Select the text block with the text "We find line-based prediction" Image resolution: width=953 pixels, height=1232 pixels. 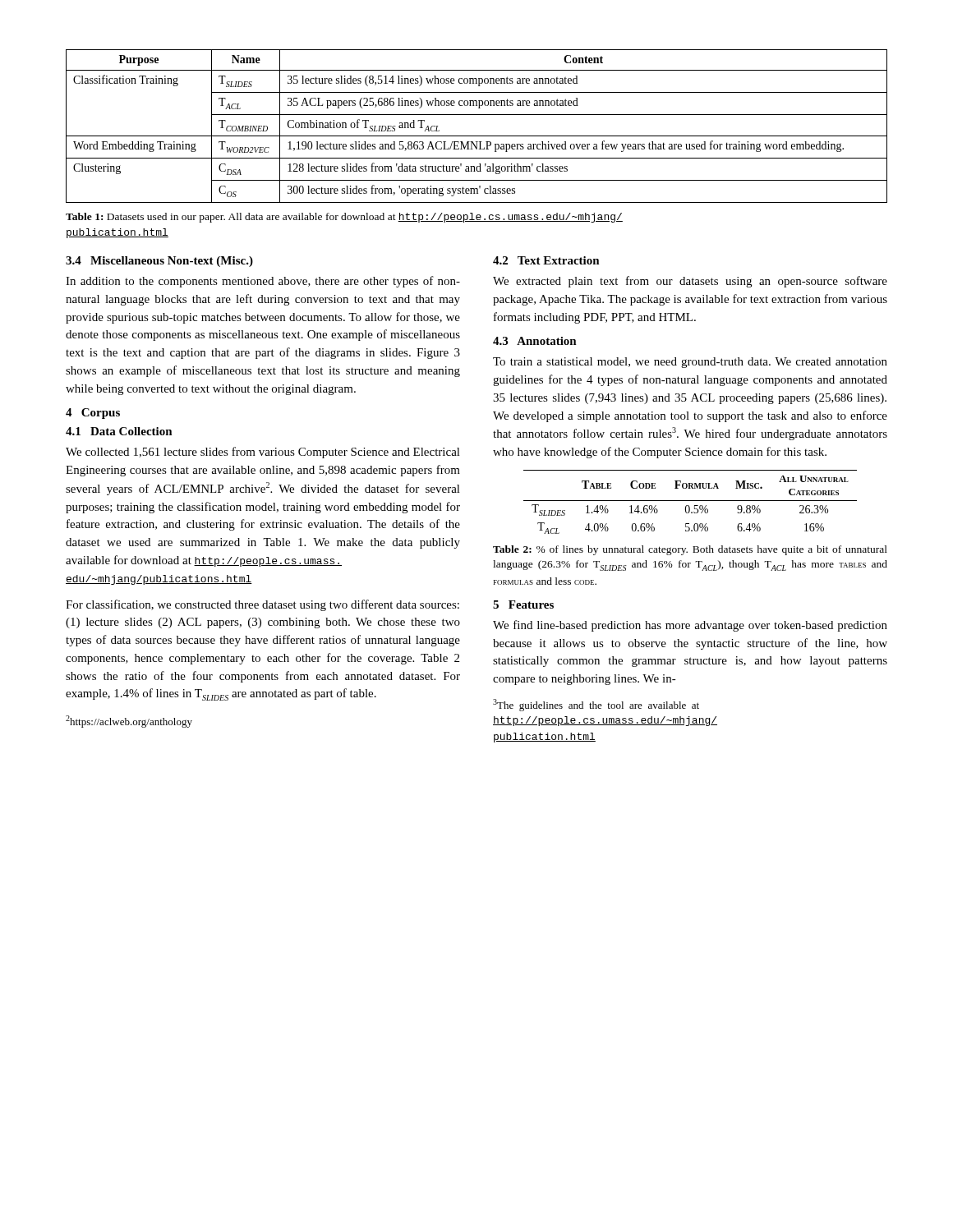point(690,652)
